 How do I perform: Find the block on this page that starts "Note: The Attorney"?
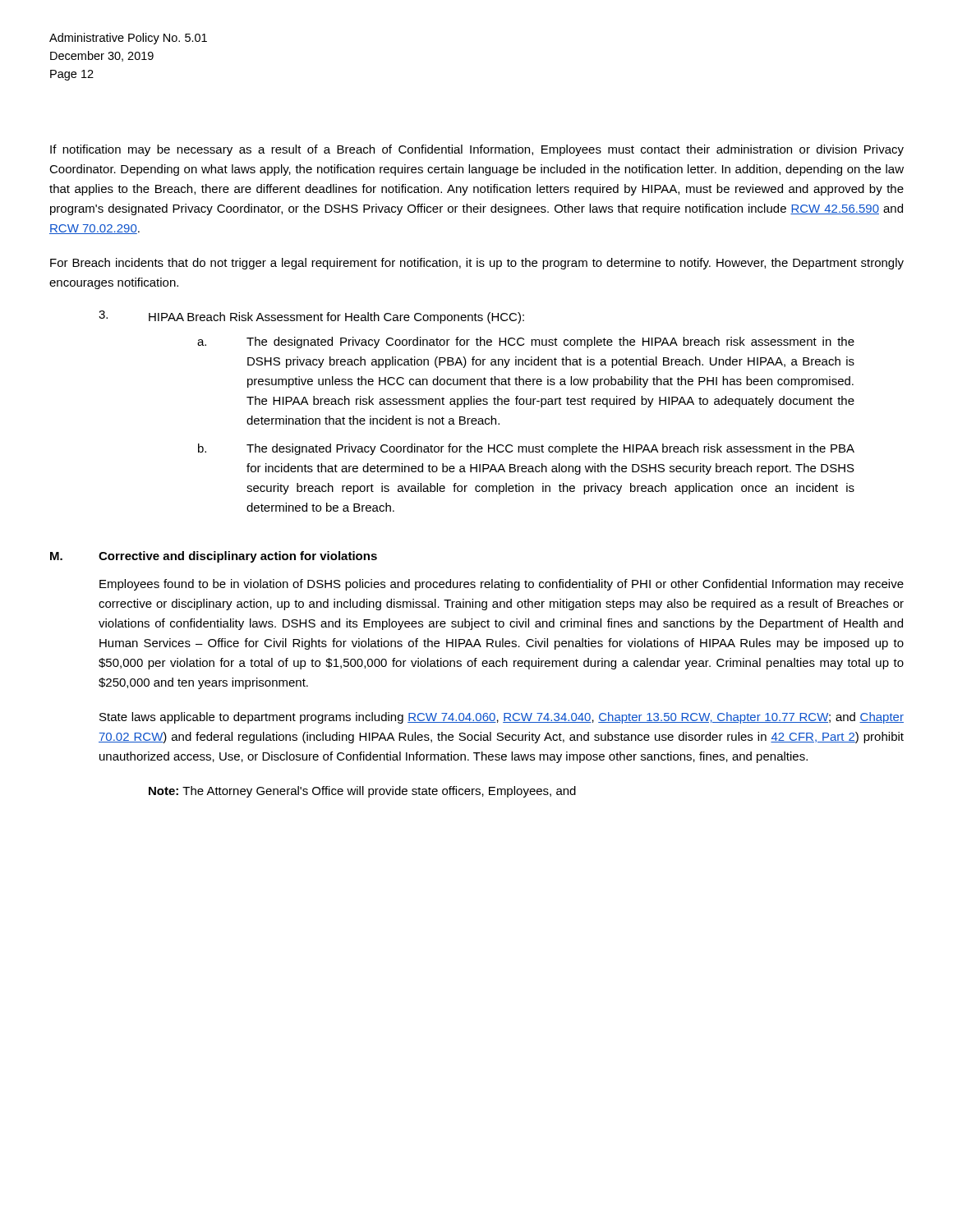[x=362, y=791]
